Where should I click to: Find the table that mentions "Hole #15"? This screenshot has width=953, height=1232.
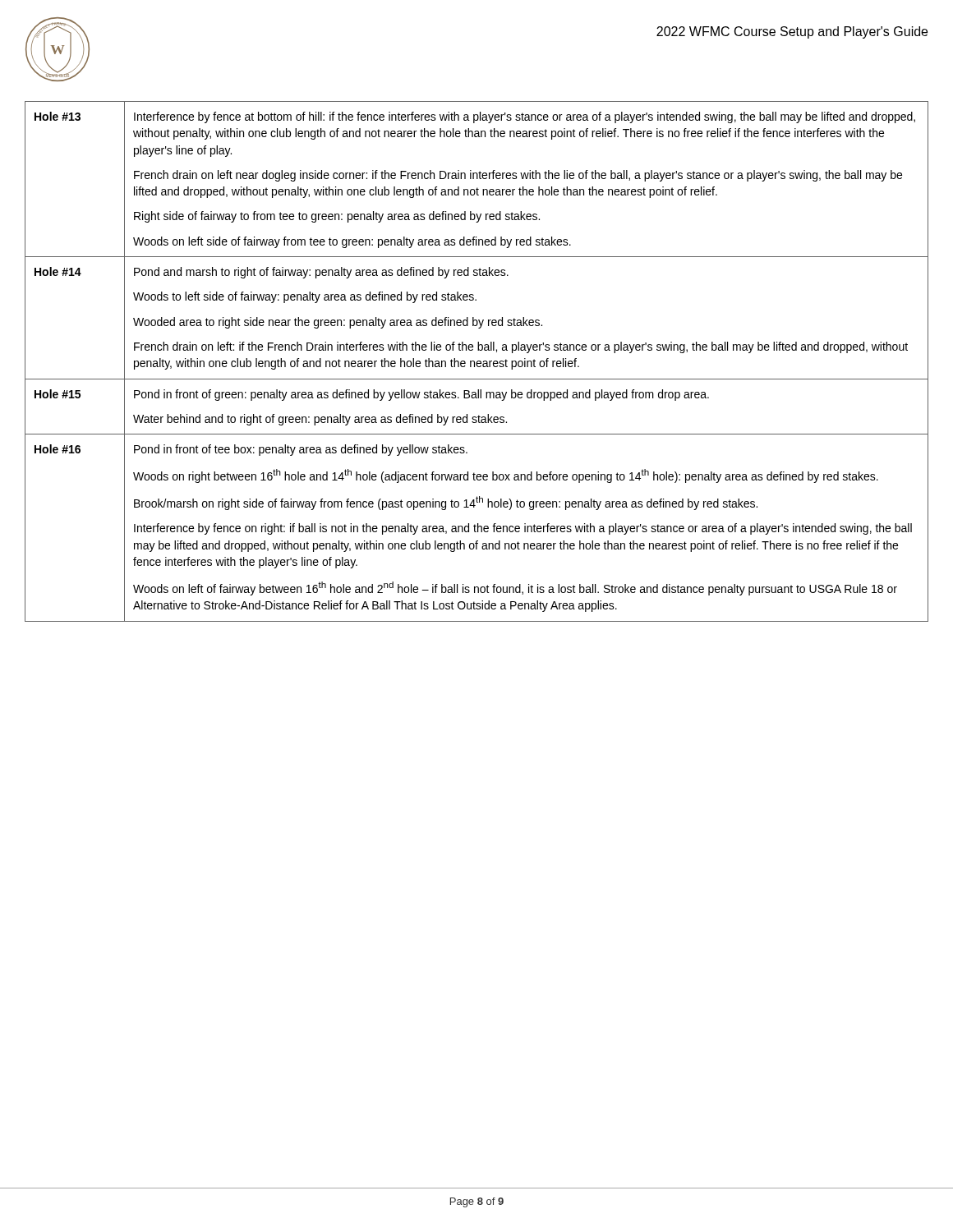476,361
